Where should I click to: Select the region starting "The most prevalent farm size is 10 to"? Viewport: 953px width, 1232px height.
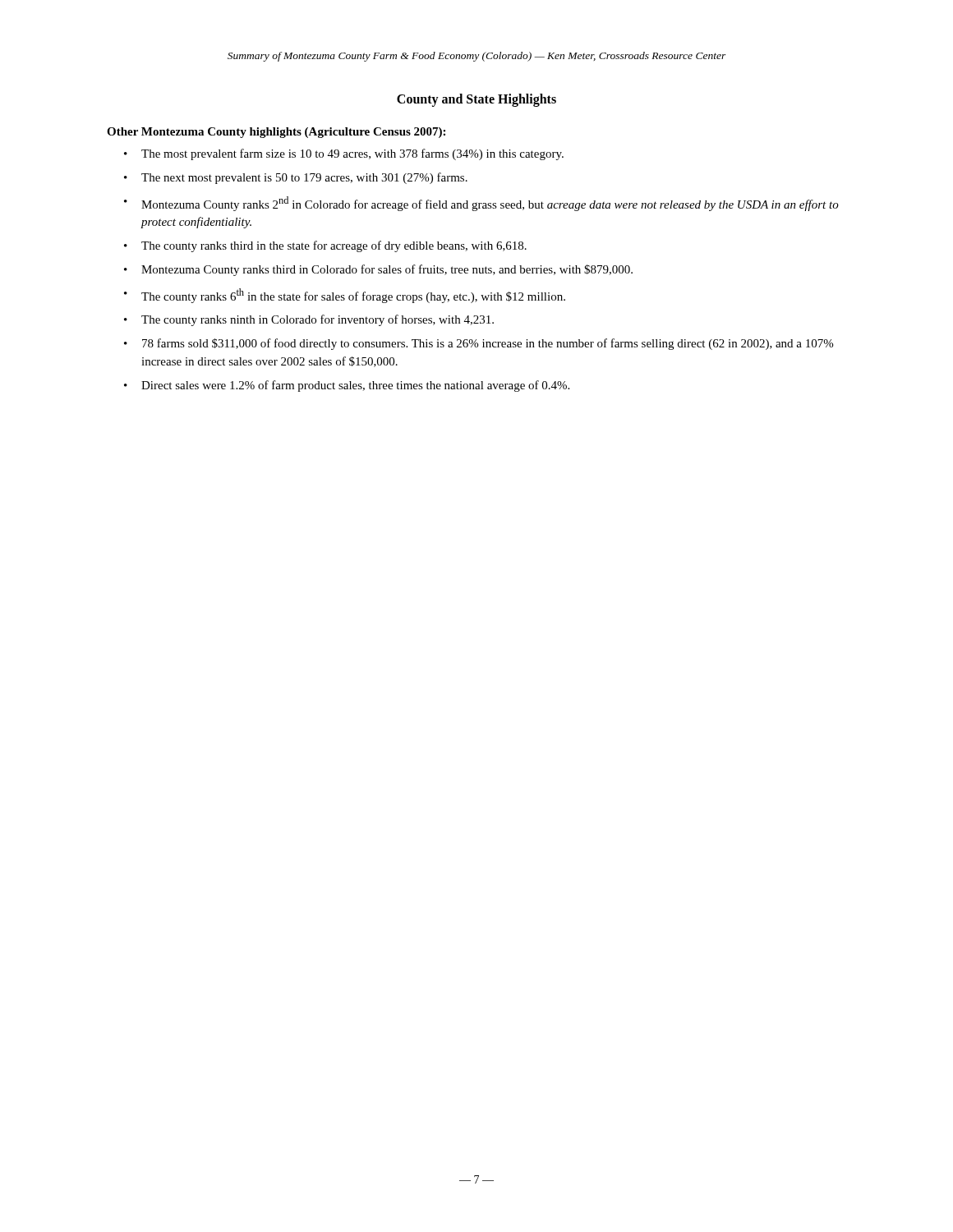[353, 154]
